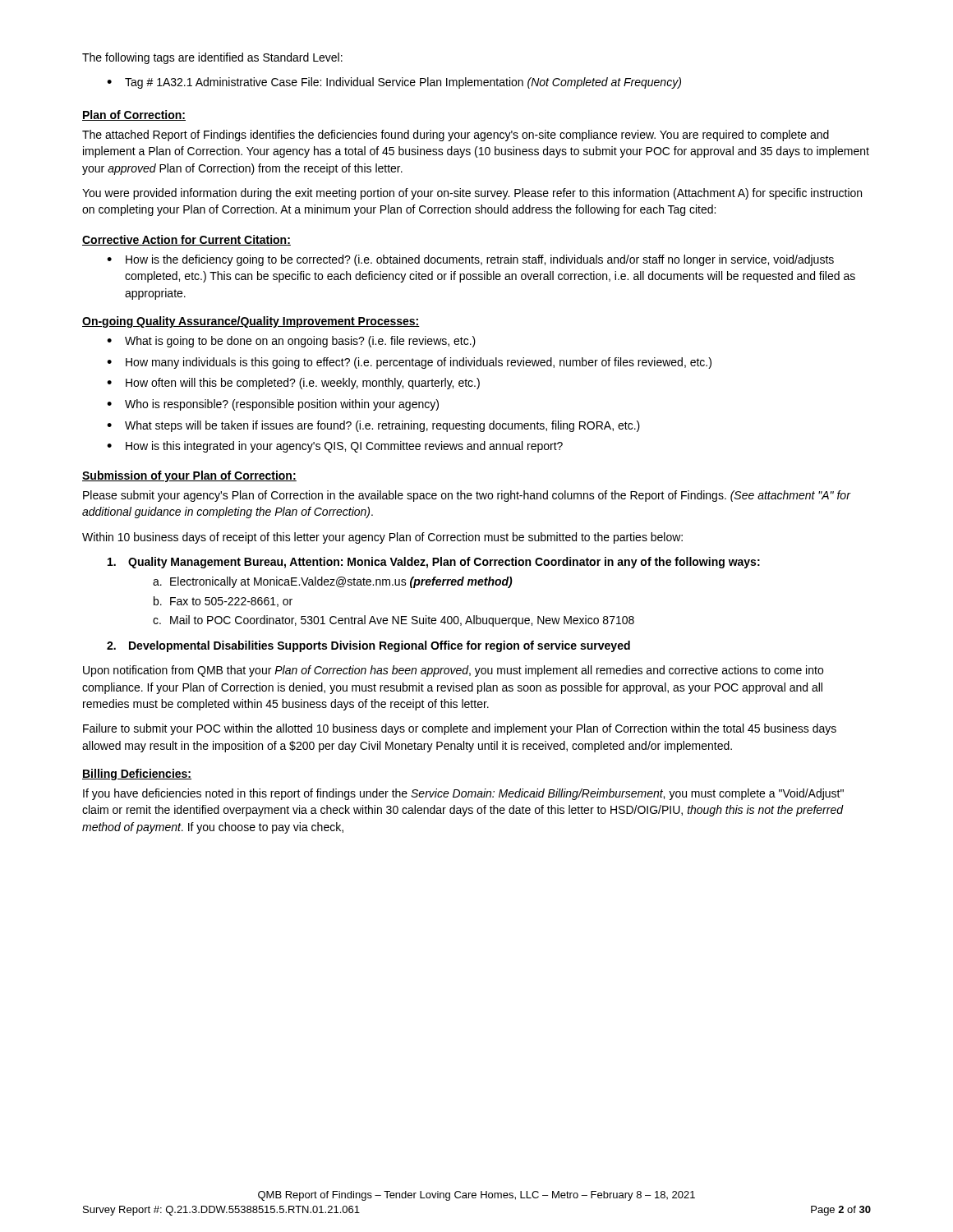Select the text block starting "• How many individuals is this going to"
This screenshot has width=953, height=1232.
click(489, 363)
